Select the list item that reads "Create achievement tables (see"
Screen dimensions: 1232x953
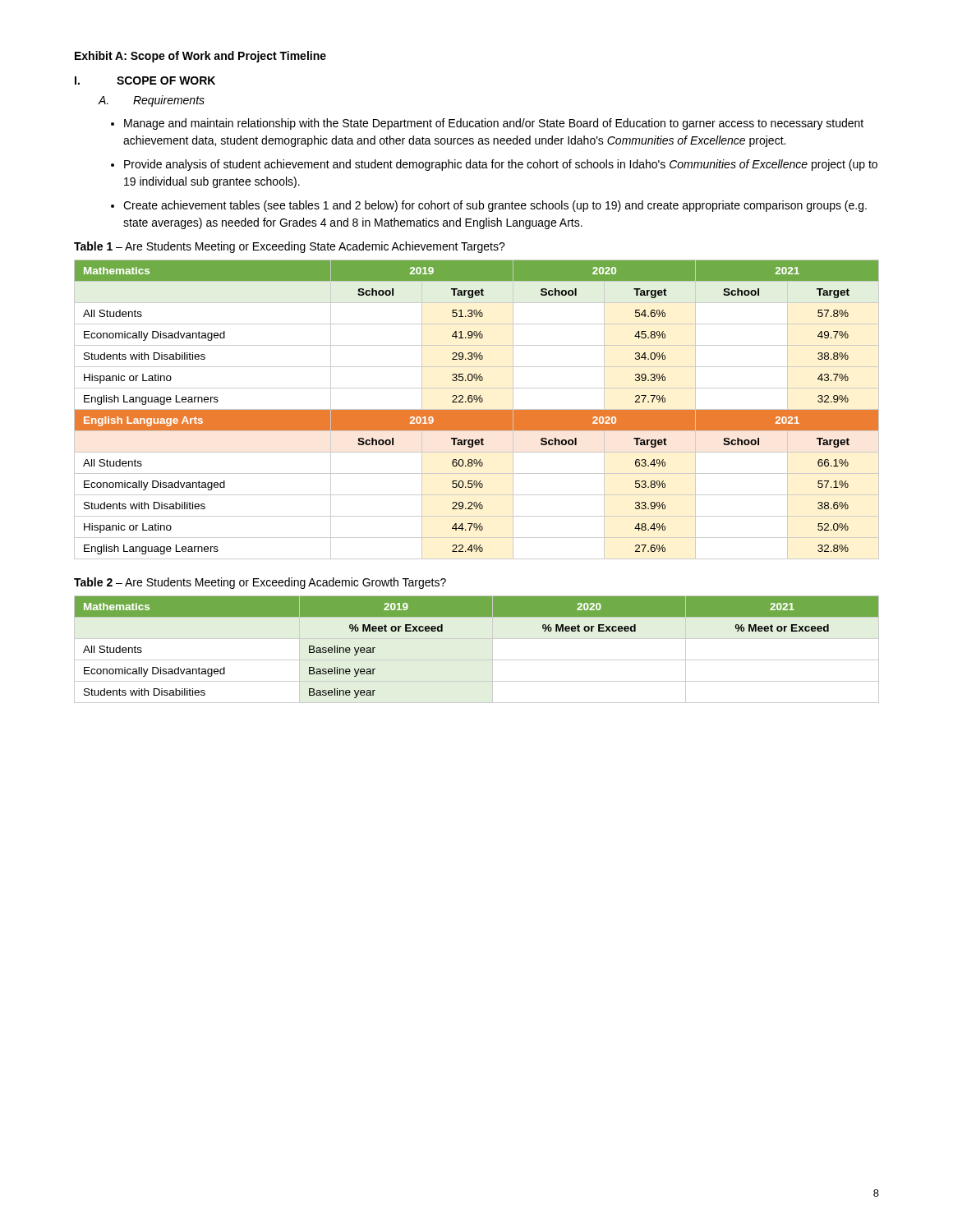coord(495,214)
